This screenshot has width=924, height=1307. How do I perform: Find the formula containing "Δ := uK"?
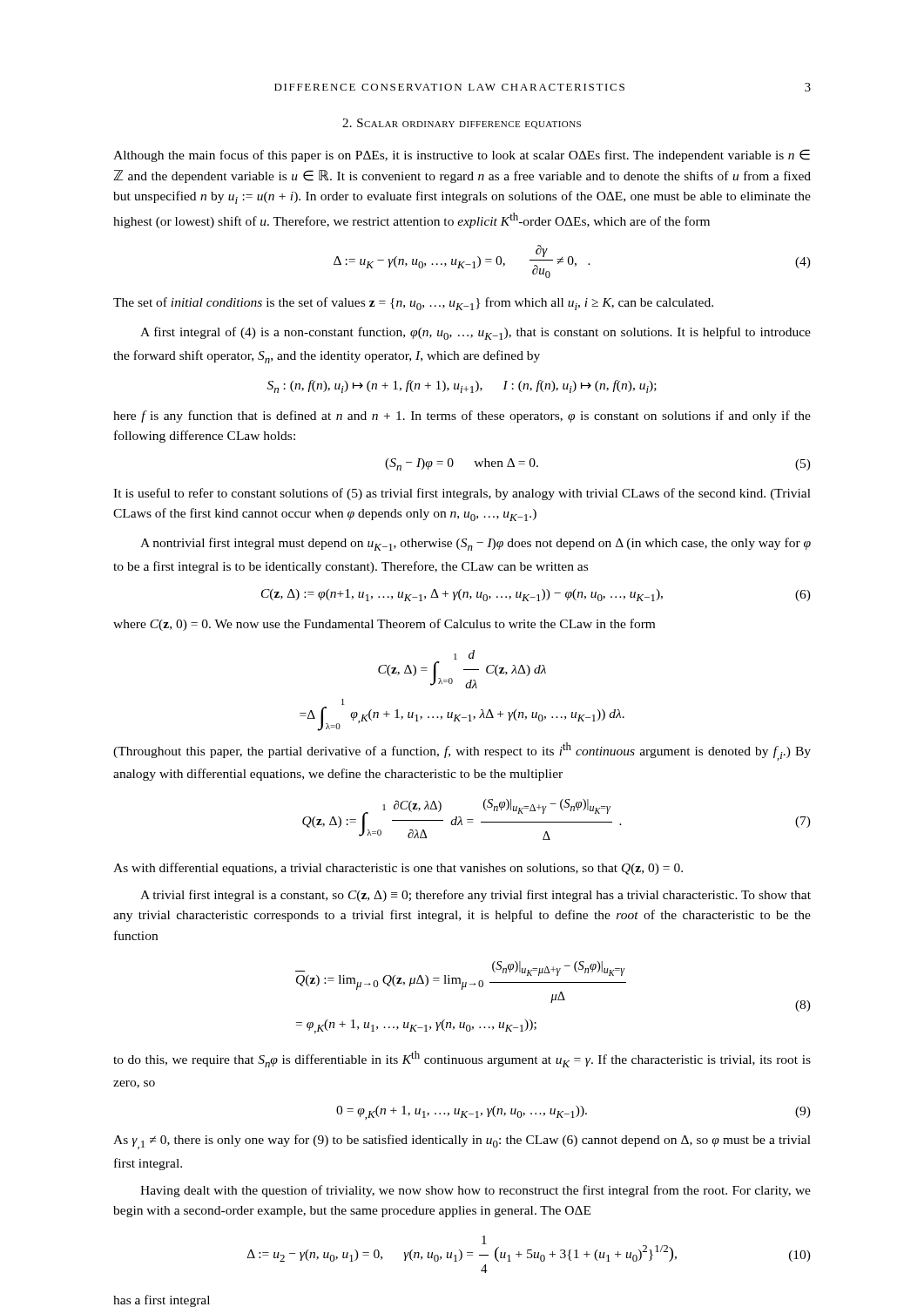572,262
